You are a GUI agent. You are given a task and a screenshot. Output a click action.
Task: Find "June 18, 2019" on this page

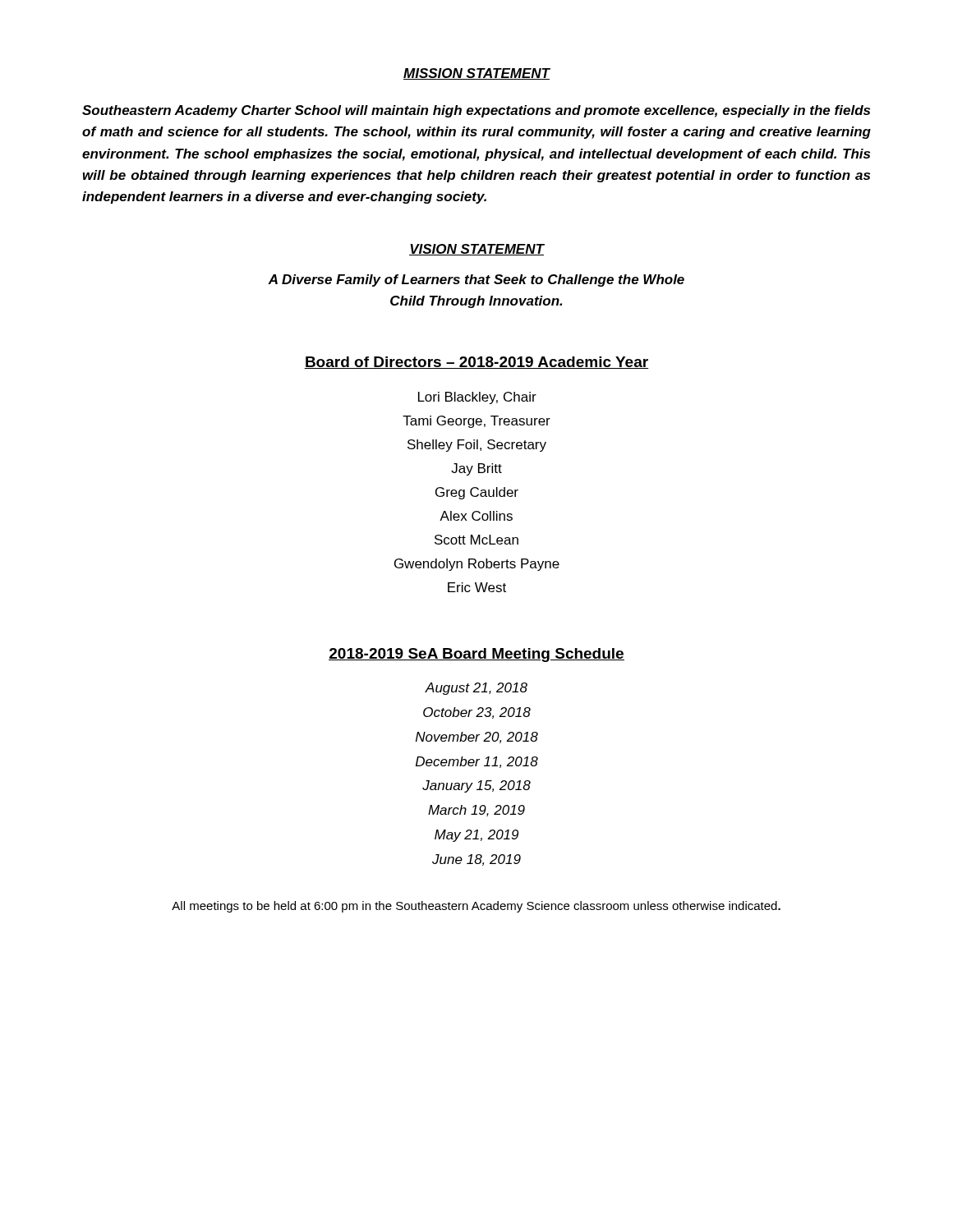(x=476, y=859)
